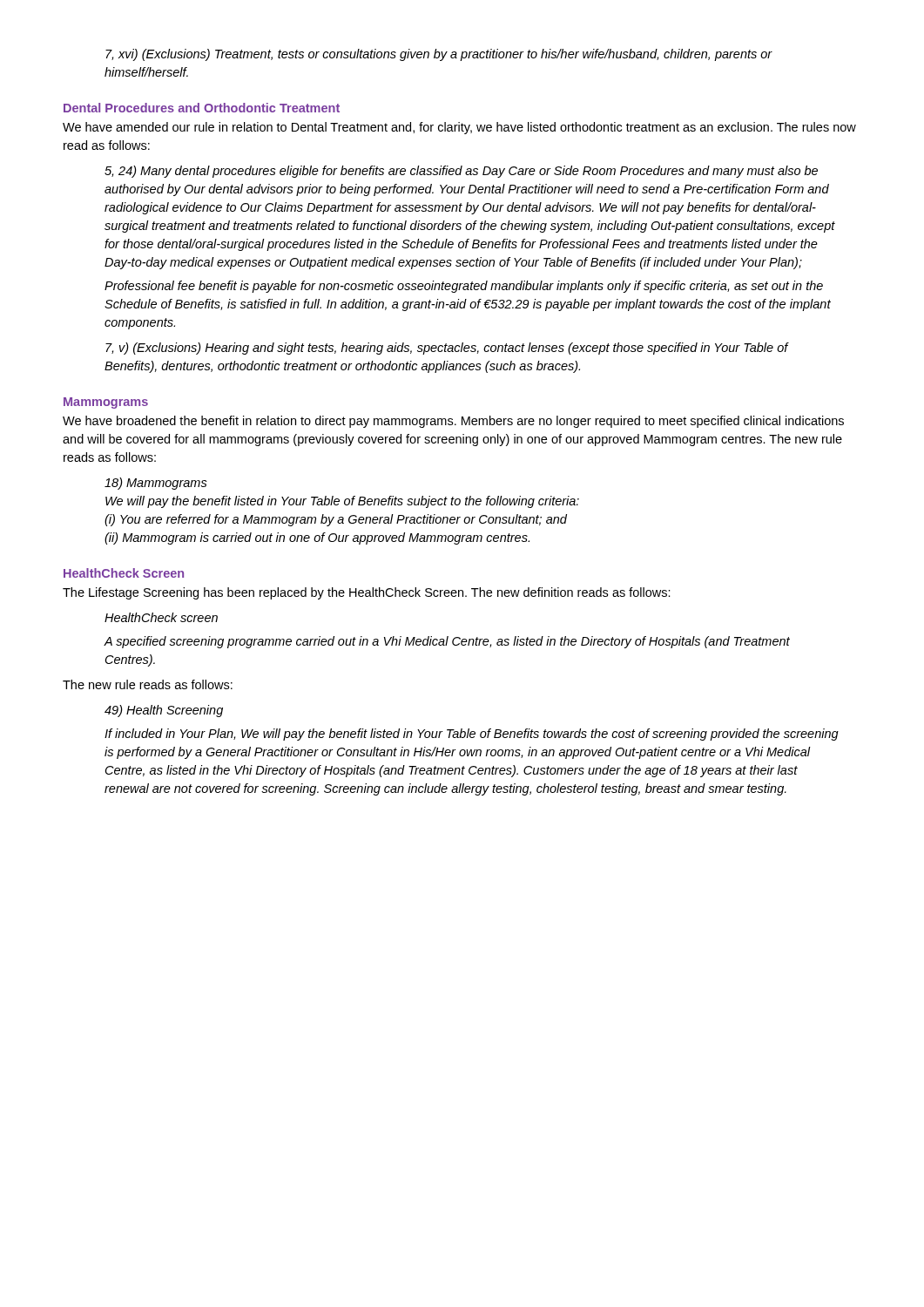
Task: Navigate to the block starting "HealthCheck screen A specified screening programme carried"
Action: tap(474, 639)
